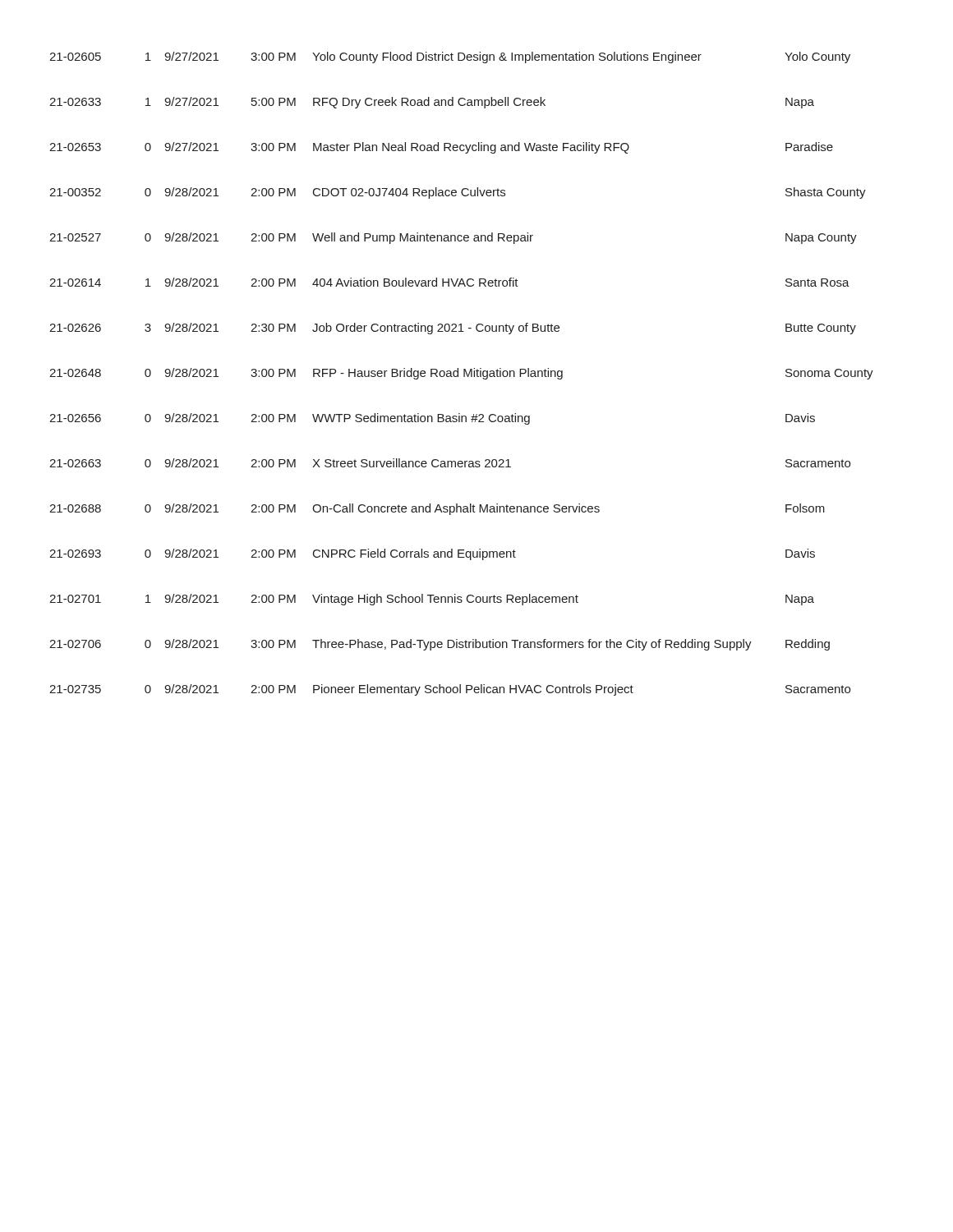Point to the text starting "21-02648 0 9/28/2021 3:00"

pyautogui.click(x=476, y=372)
